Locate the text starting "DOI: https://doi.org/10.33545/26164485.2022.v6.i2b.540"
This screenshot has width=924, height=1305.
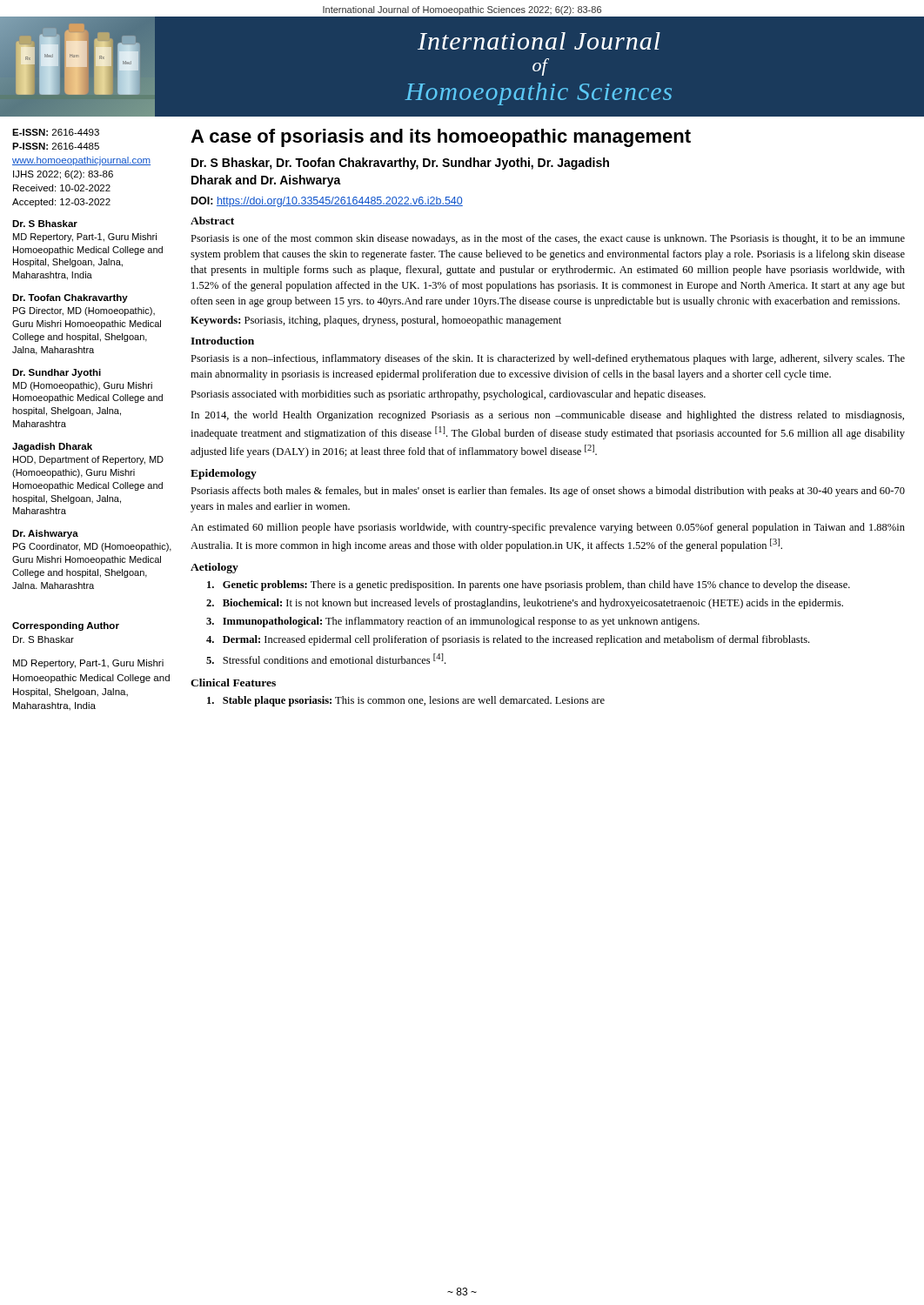[x=327, y=201]
